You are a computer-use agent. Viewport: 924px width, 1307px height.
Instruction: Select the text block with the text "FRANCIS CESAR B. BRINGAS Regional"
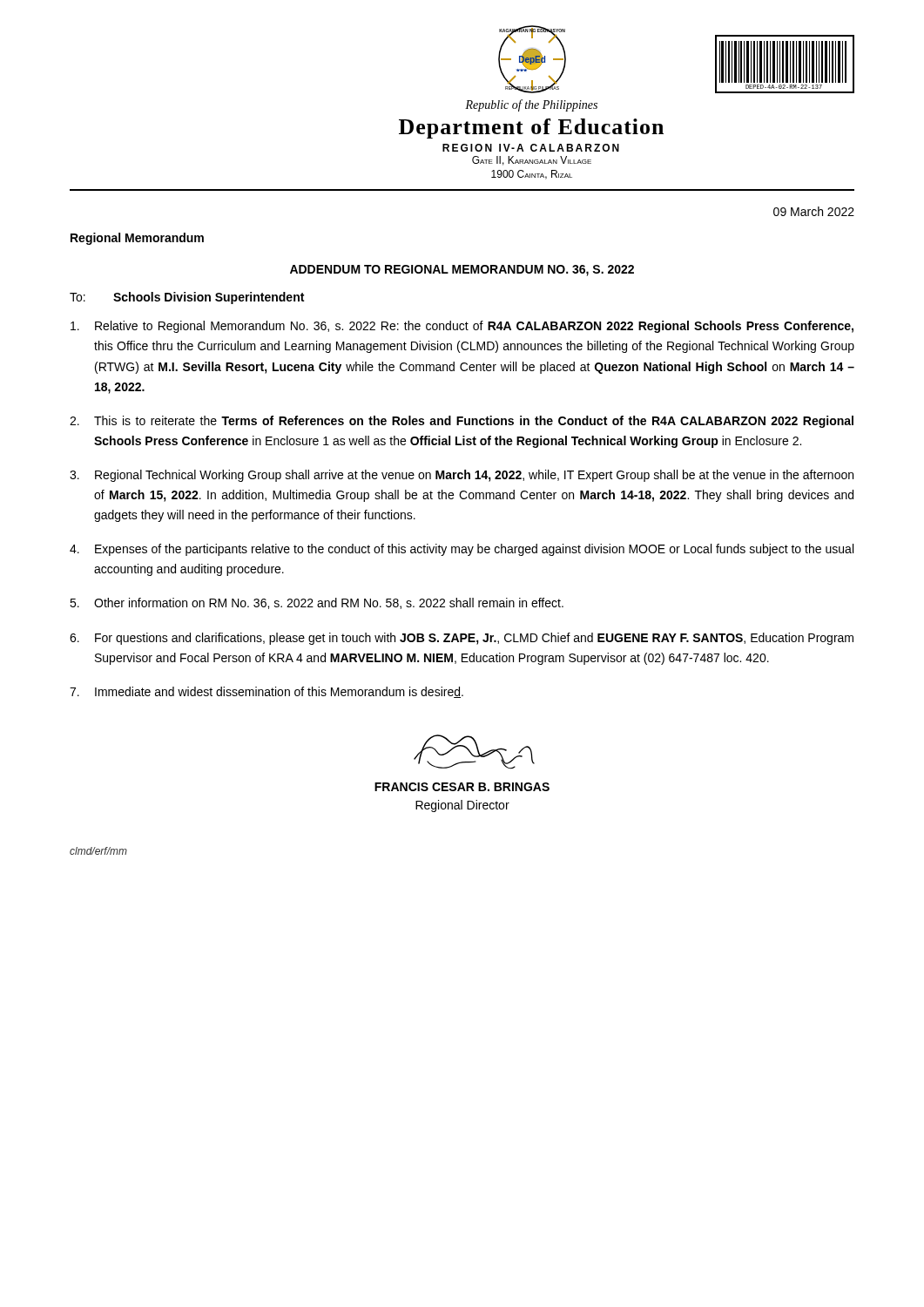coord(462,796)
